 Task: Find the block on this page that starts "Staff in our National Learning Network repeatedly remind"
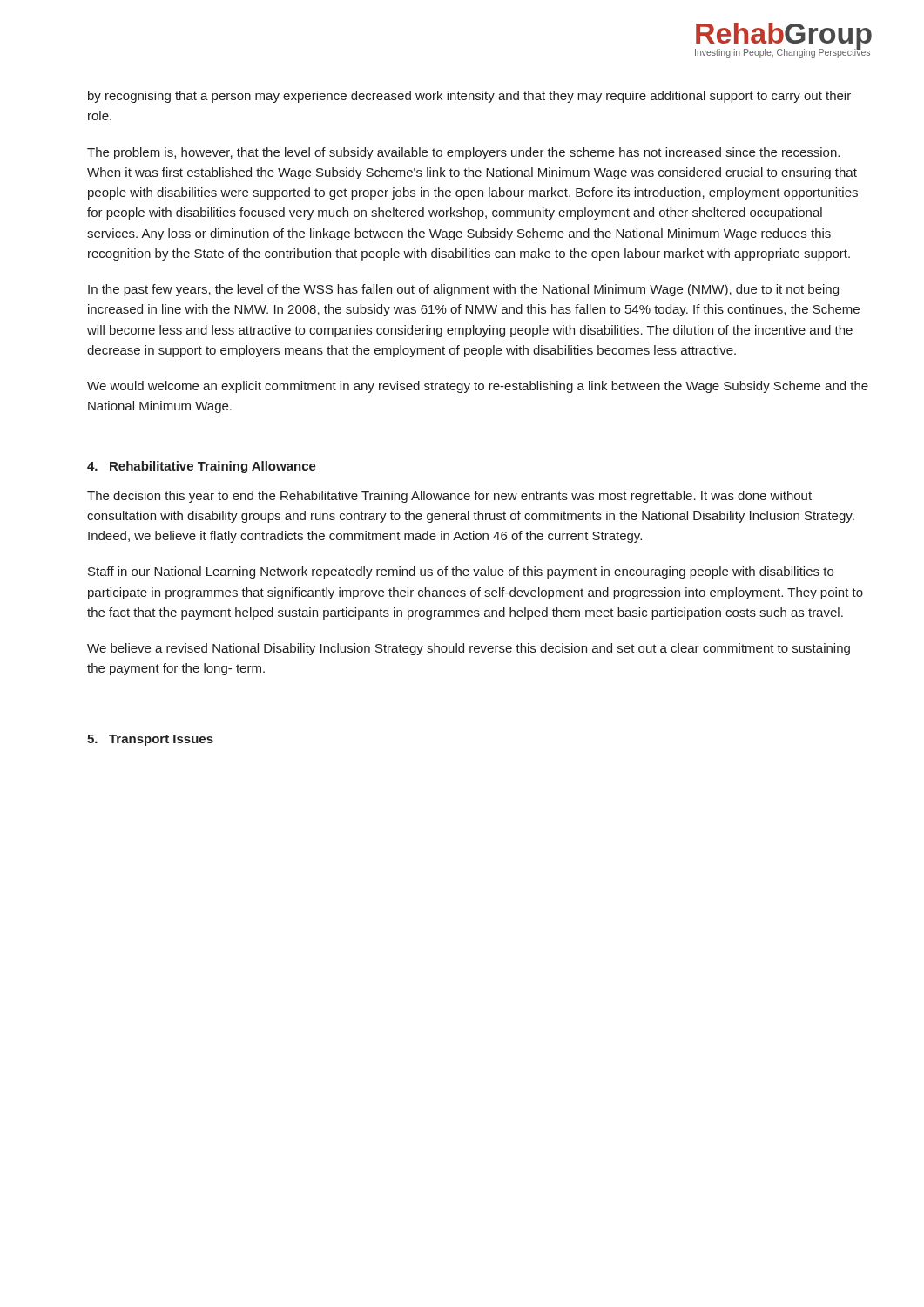(x=475, y=592)
